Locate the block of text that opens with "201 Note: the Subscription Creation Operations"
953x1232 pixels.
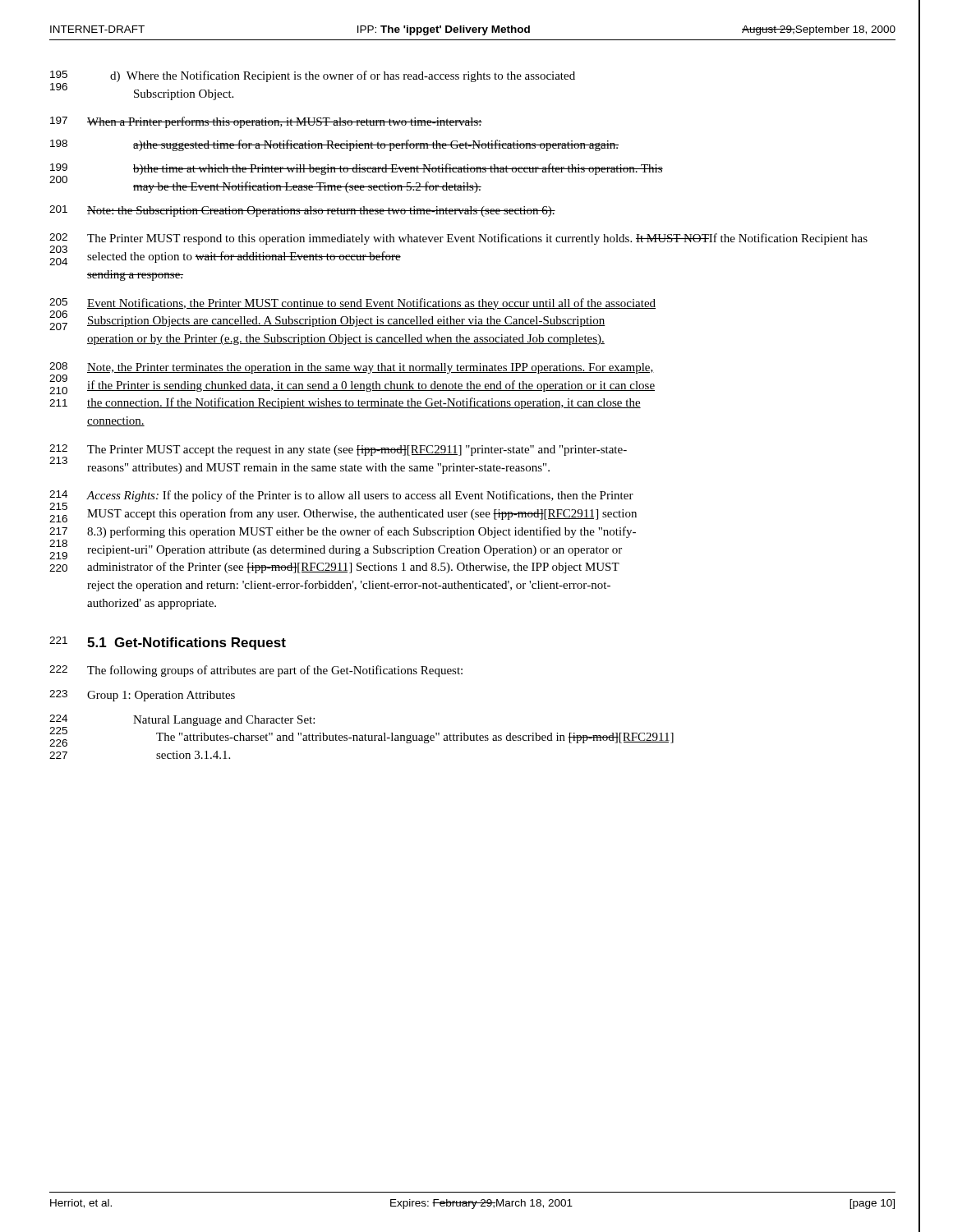(x=472, y=211)
